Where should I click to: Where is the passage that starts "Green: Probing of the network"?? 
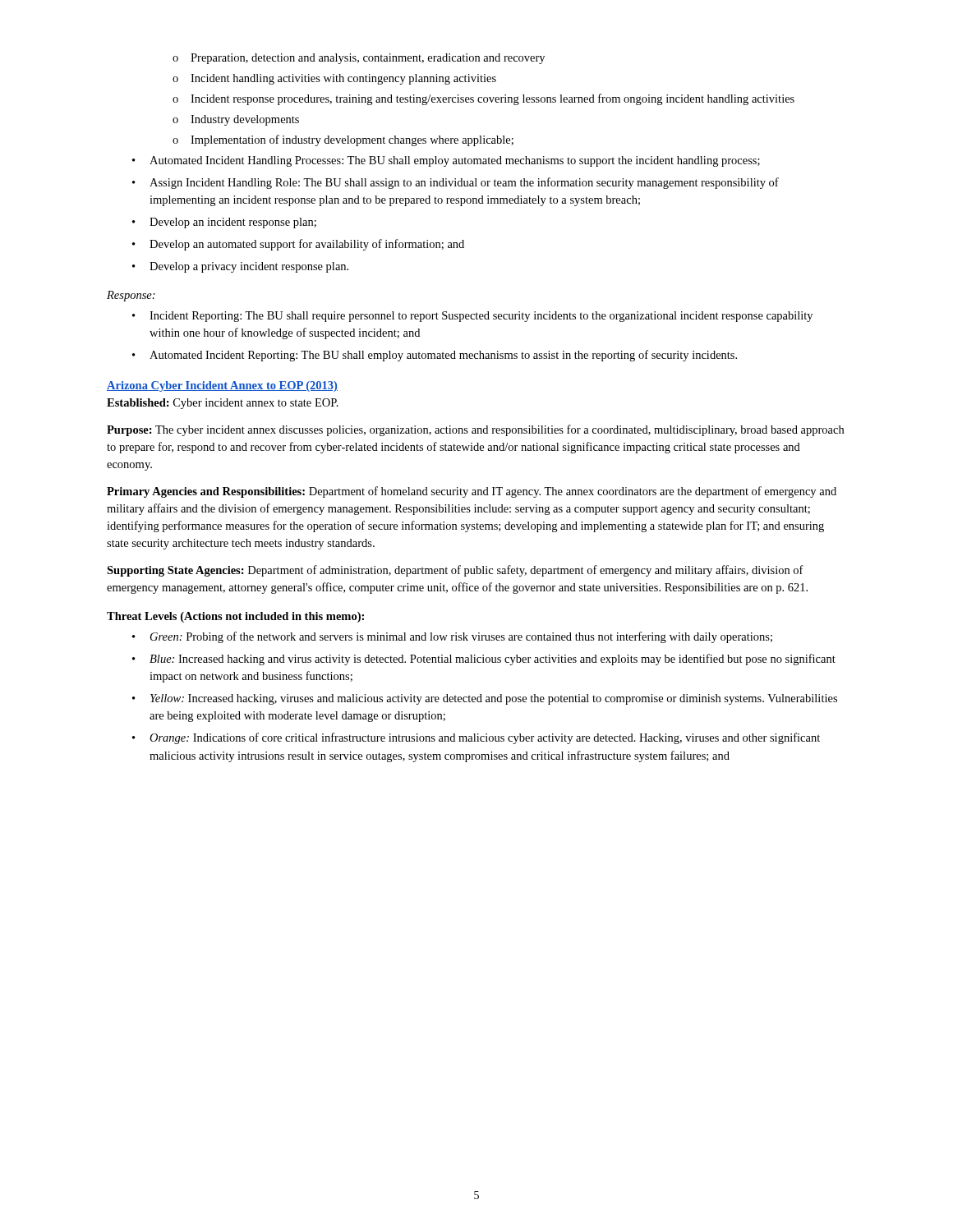point(489,696)
